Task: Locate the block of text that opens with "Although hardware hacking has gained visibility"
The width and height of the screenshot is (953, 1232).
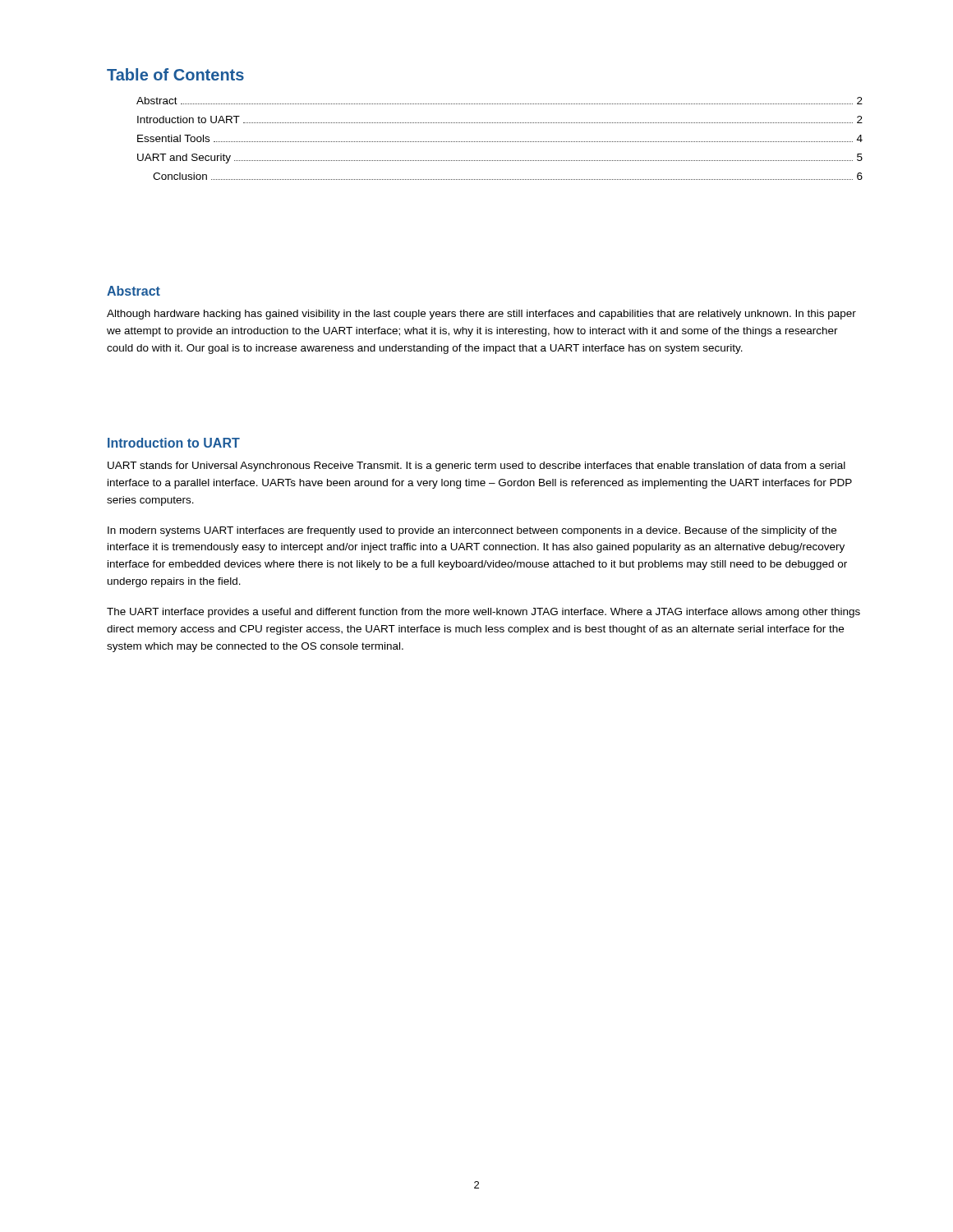Action: [481, 330]
